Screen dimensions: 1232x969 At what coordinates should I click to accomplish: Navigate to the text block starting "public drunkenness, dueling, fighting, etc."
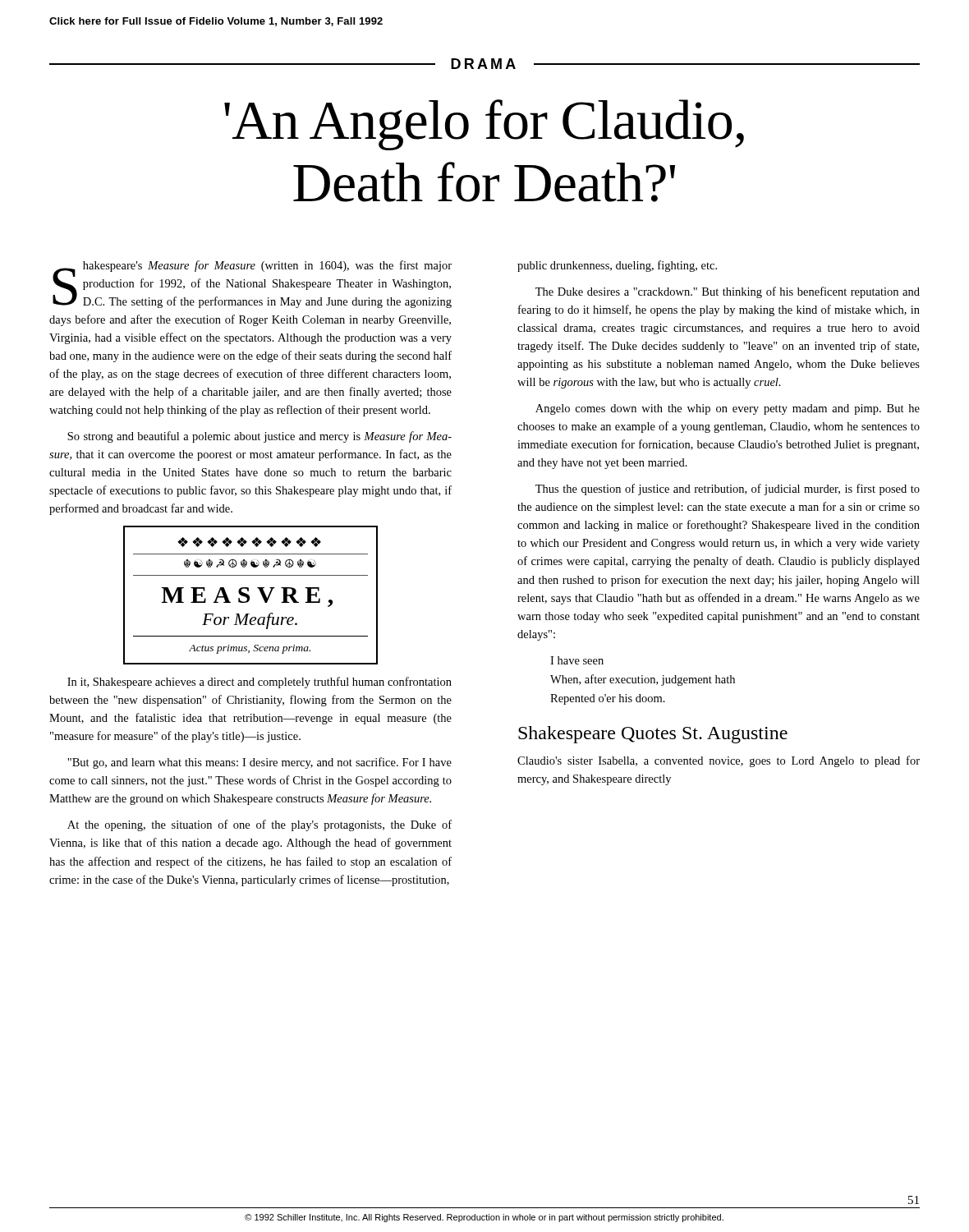pyautogui.click(x=618, y=265)
